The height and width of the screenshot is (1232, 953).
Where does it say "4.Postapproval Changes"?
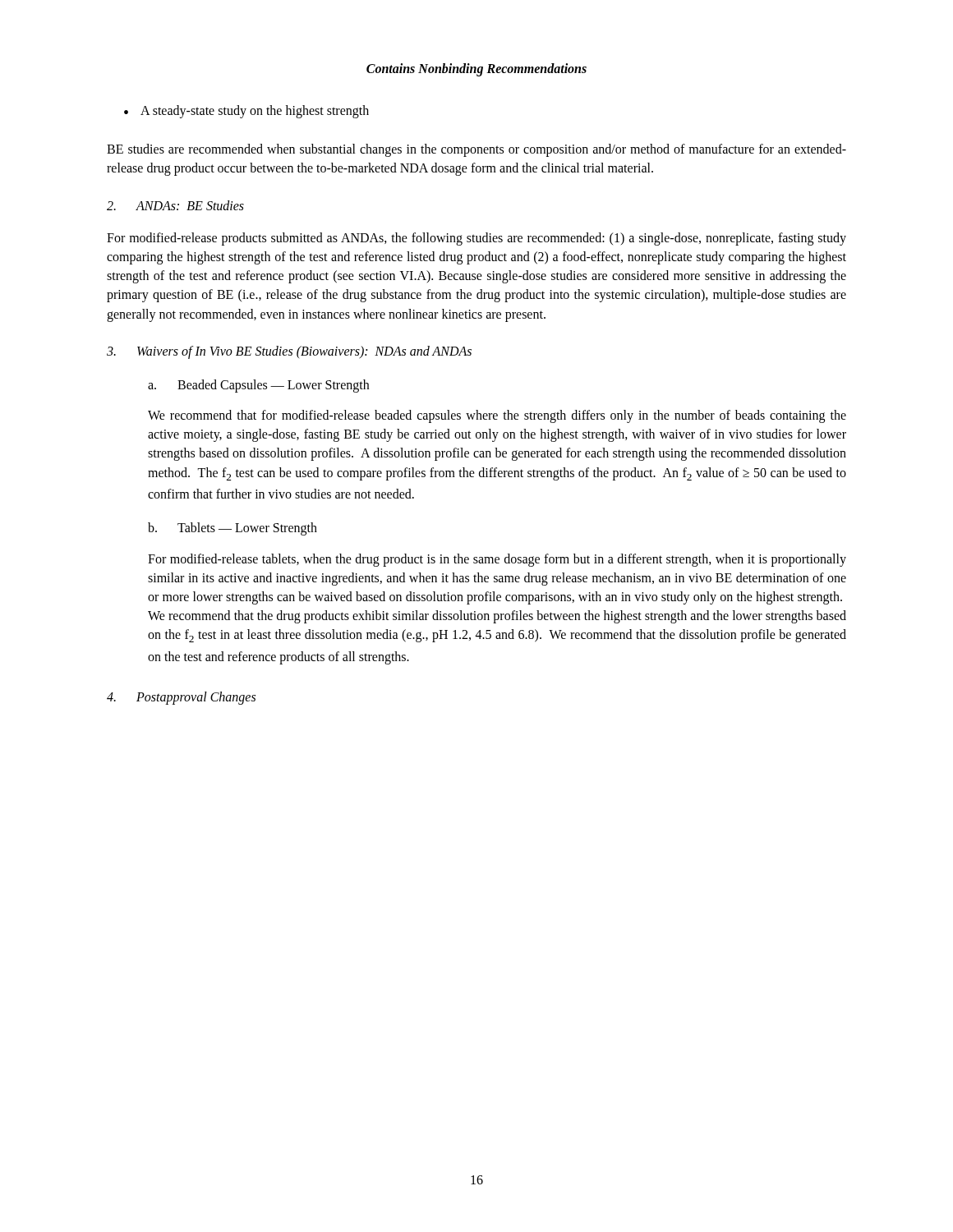181,697
